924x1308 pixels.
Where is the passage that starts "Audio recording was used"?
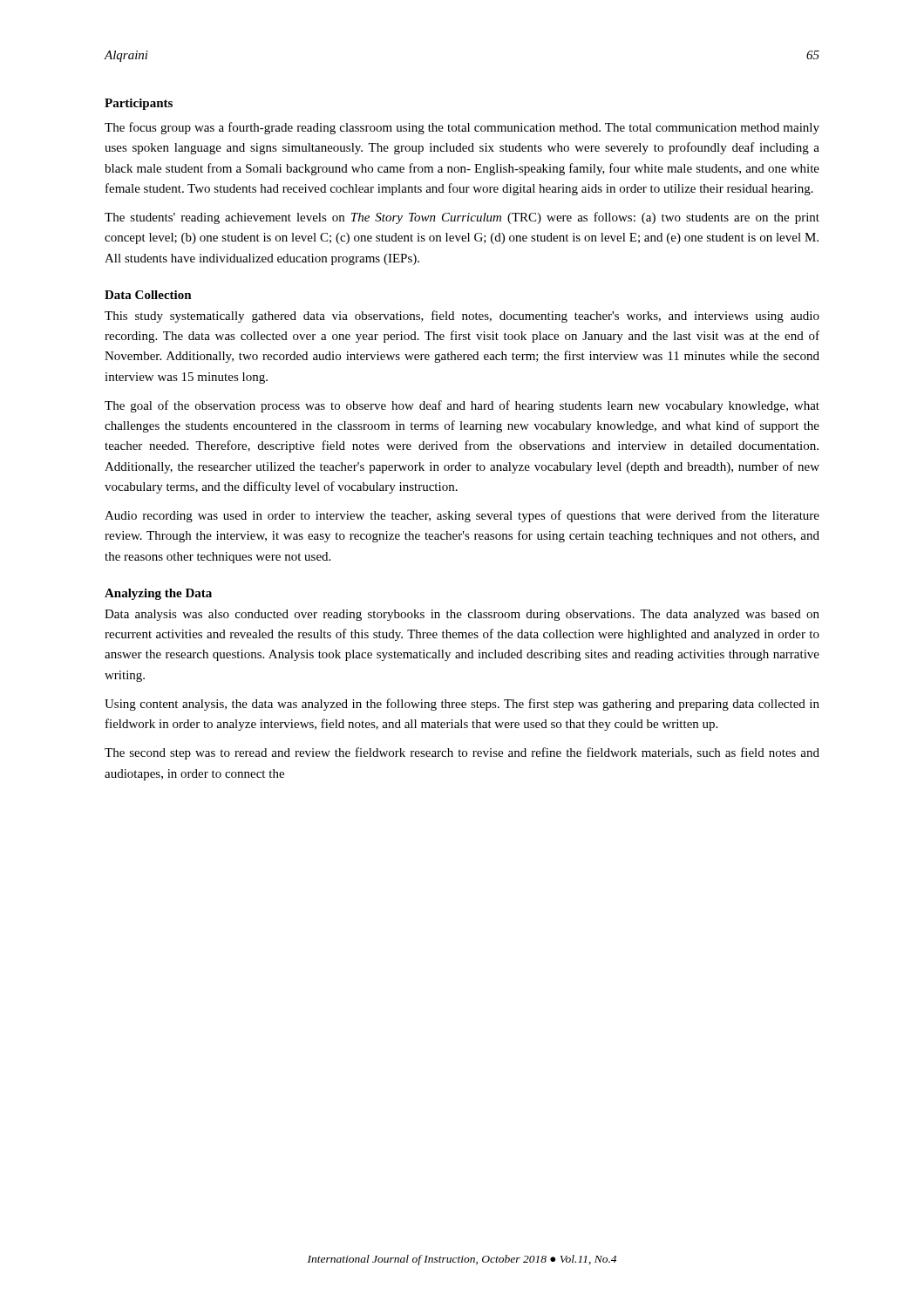tap(462, 536)
